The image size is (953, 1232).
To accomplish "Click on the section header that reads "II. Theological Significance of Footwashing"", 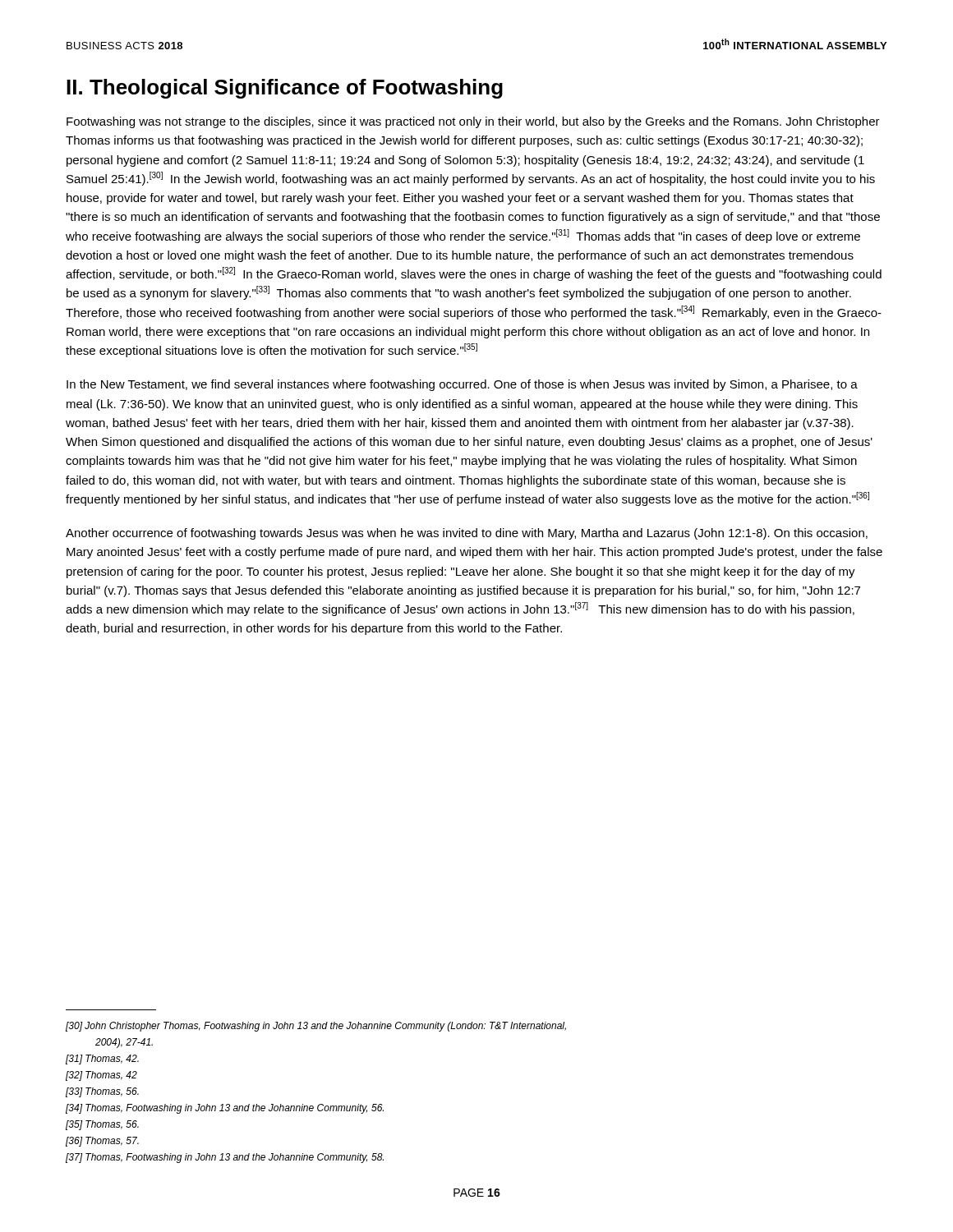I will [x=476, y=88].
